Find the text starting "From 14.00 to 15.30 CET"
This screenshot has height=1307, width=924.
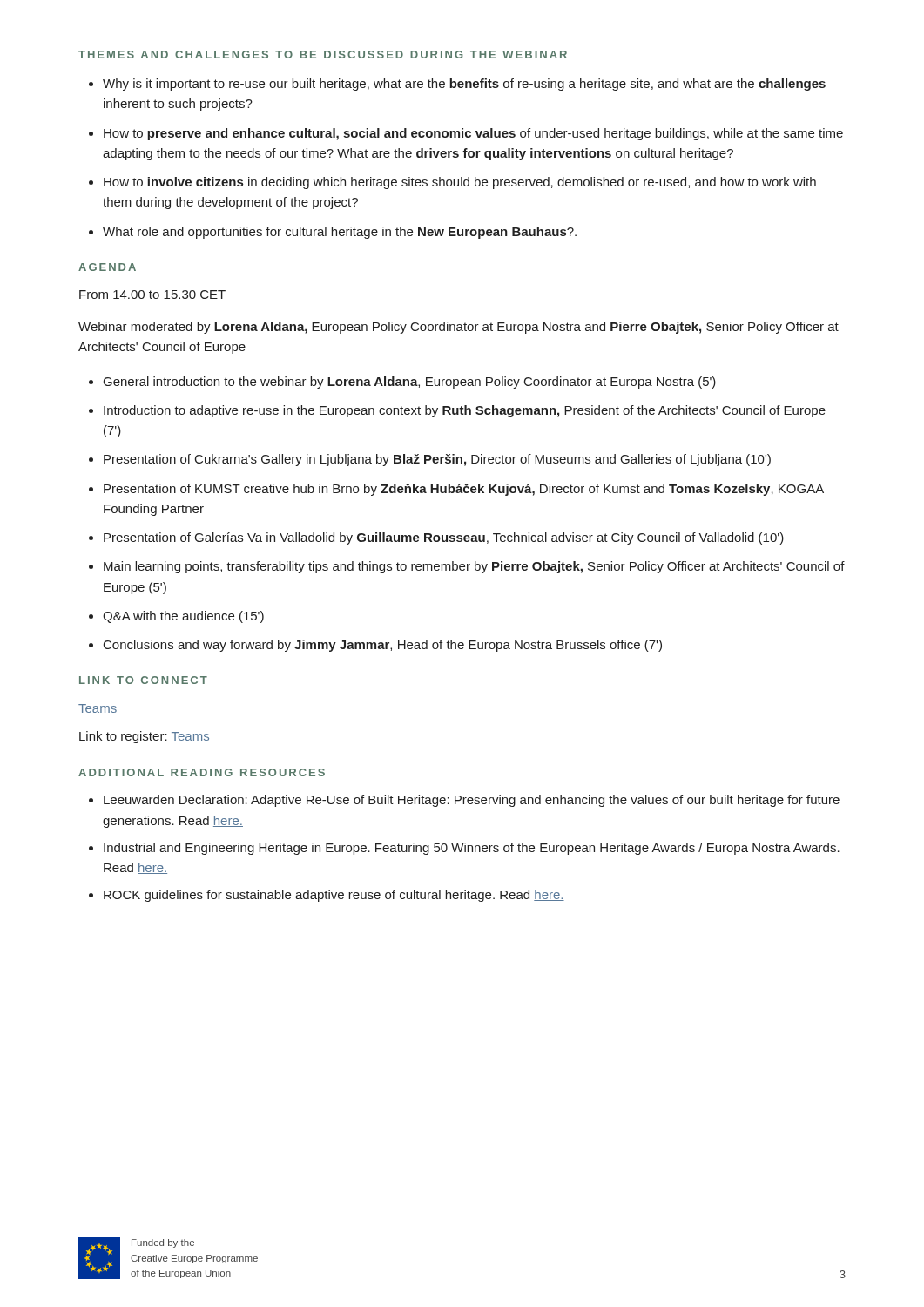pyautogui.click(x=152, y=294)
